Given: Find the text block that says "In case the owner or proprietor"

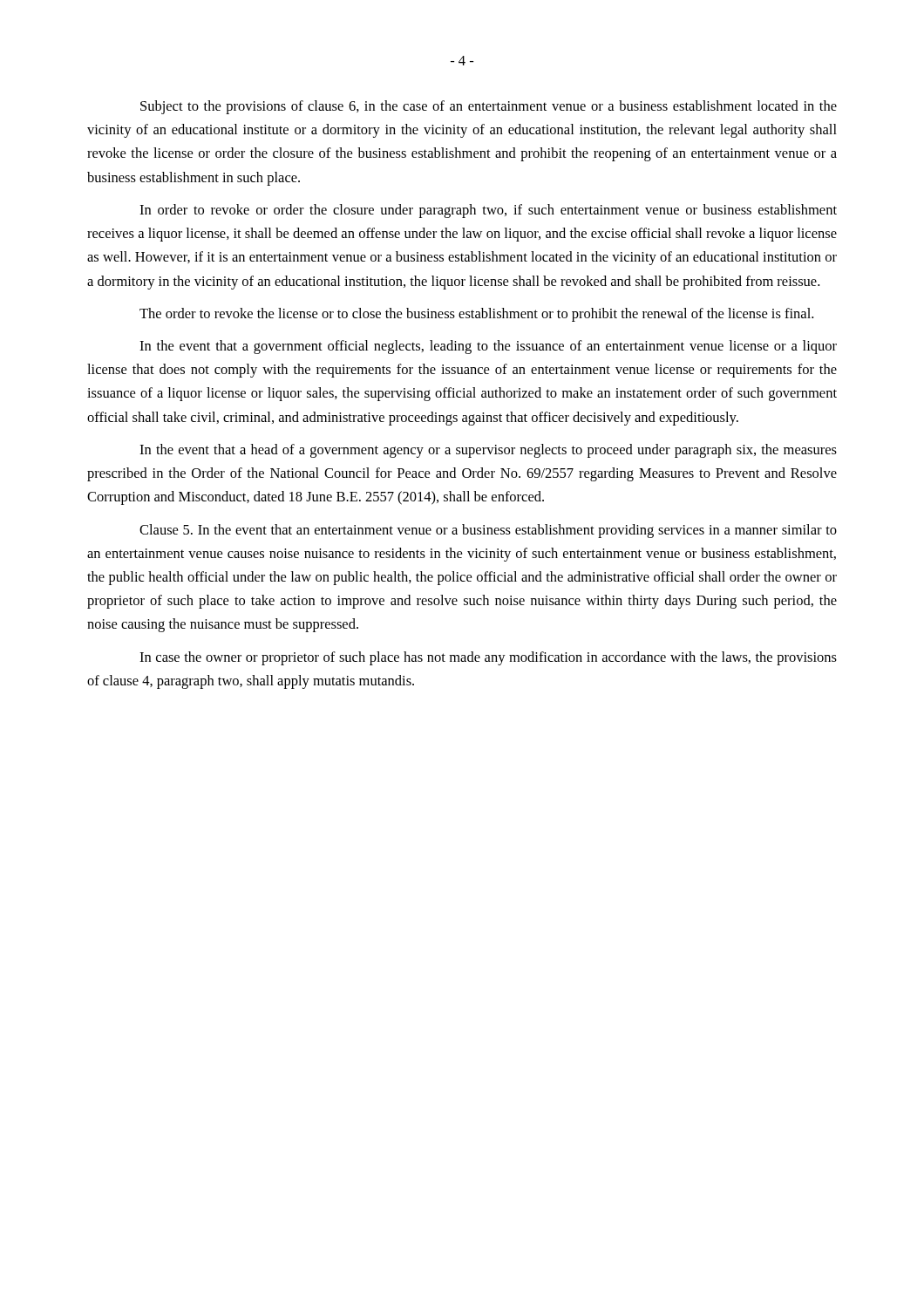Looking at the screenshot, I should tap(462, 669).
